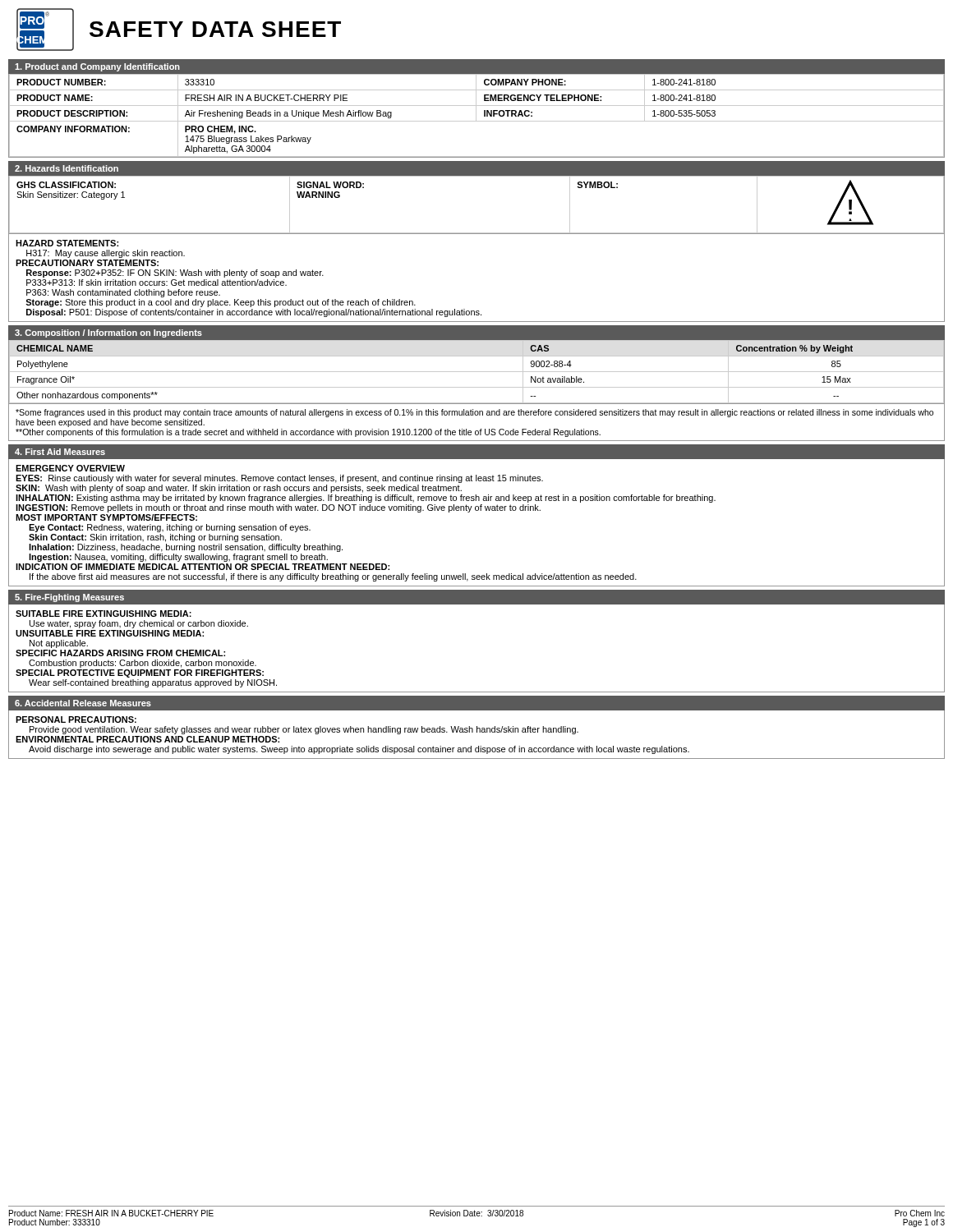Click the section header that begins "3. Composition /"
The width and height of the screenshot is (953, 1232).
(108, 333)
